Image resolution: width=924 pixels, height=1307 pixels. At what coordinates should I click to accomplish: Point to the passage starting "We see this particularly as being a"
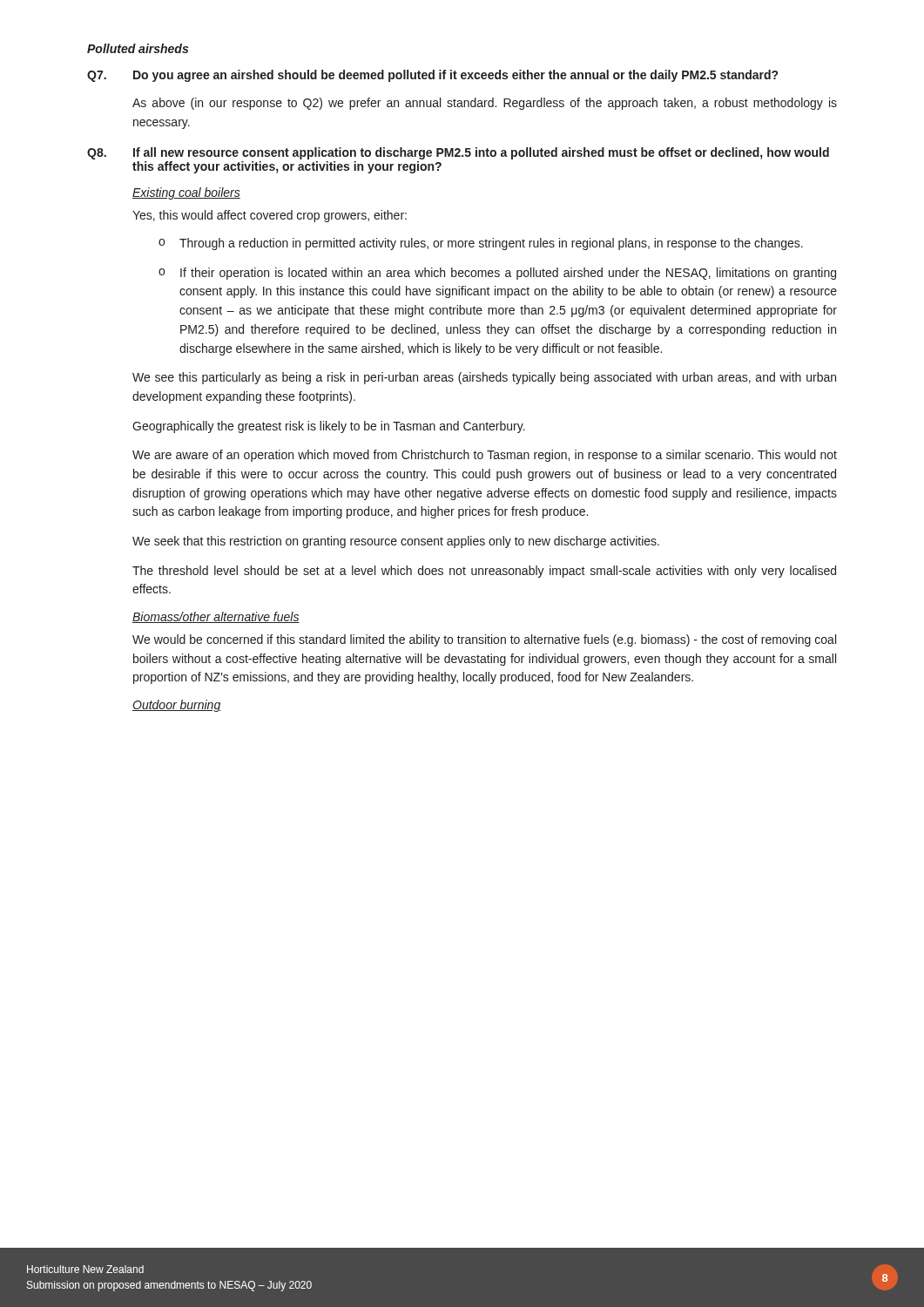pos(485,387)
